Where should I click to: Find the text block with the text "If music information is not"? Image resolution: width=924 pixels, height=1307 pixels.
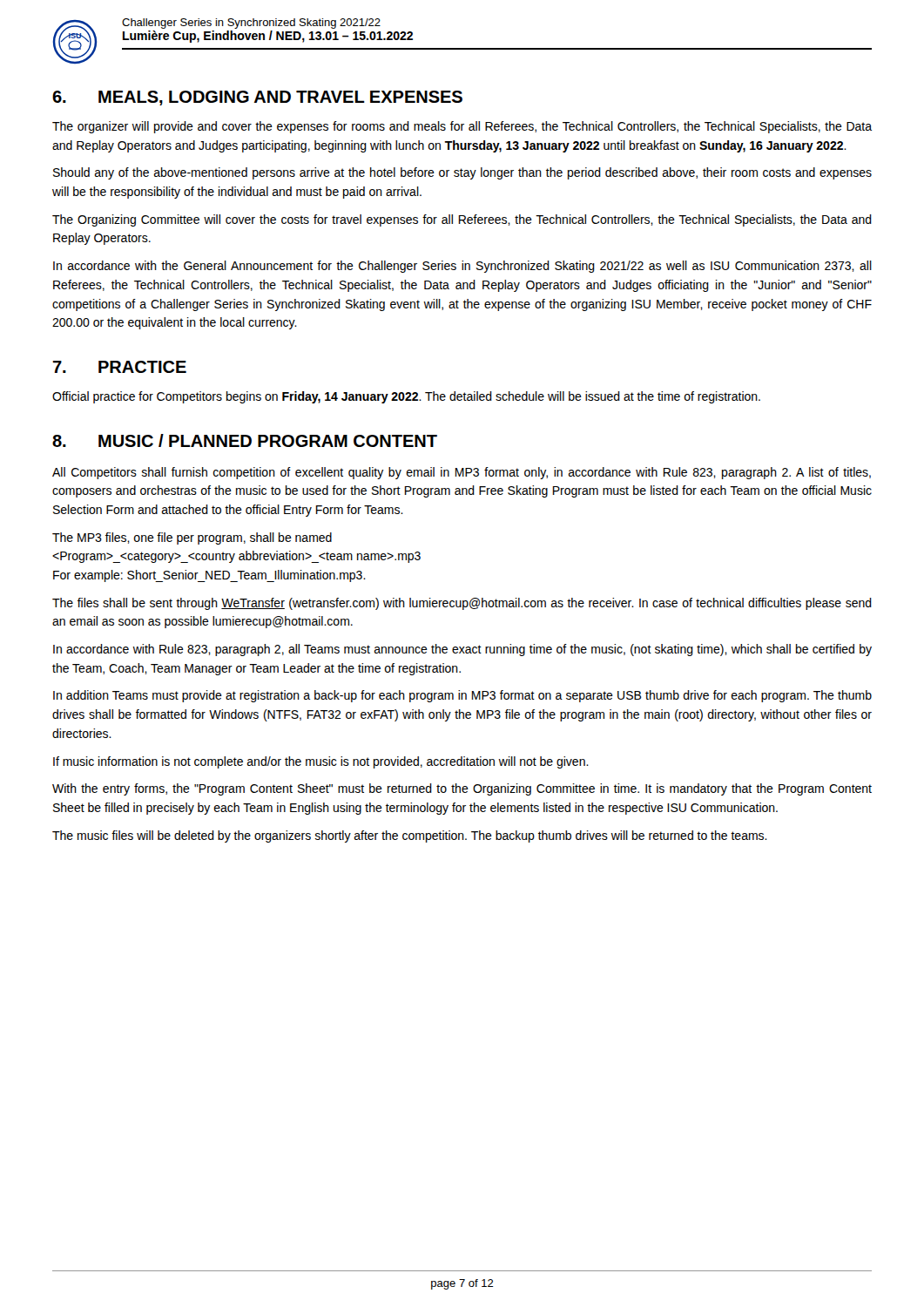click(x=321, y=761)
